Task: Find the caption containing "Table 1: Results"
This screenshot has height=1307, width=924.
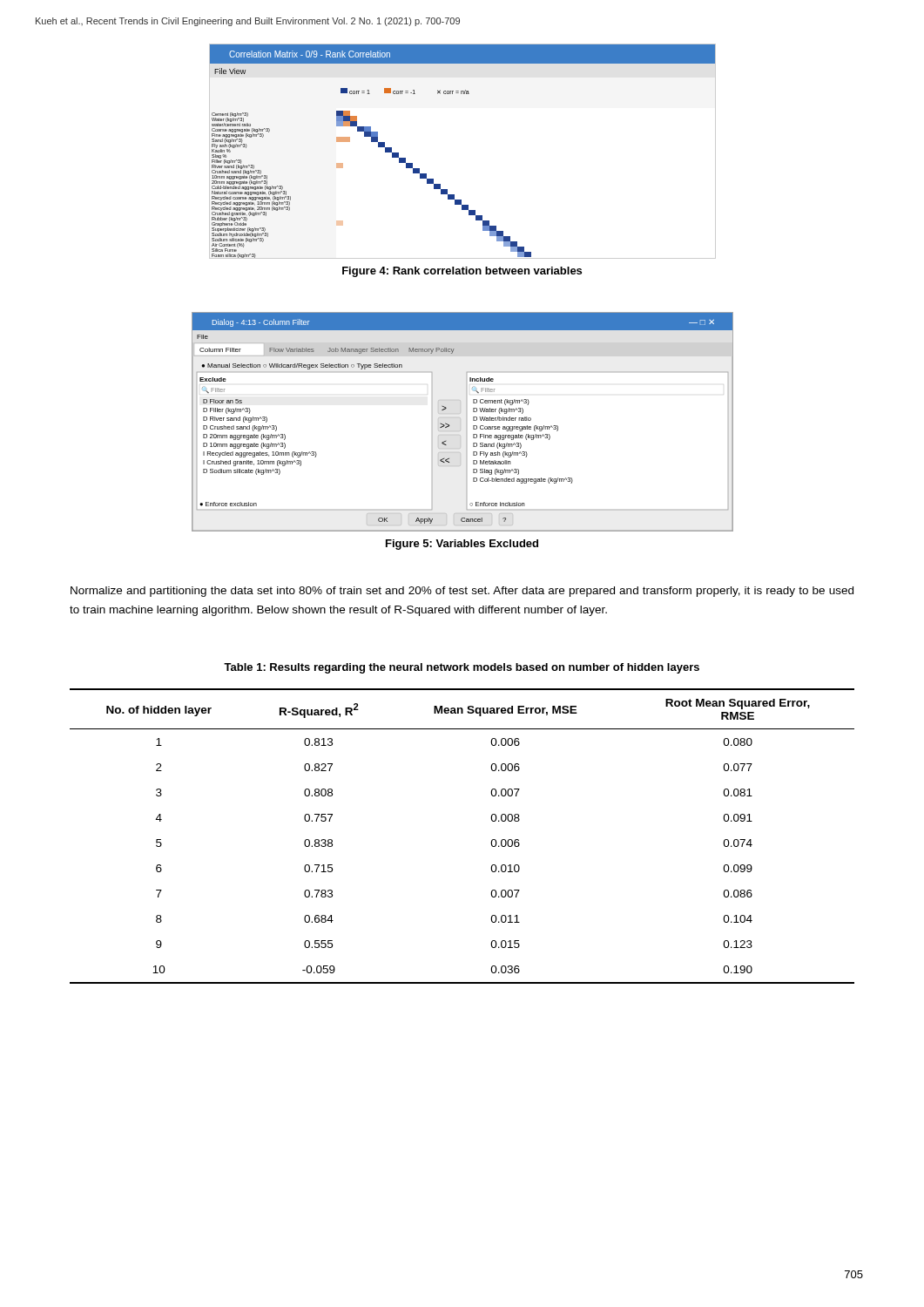Action: [462, 667]
